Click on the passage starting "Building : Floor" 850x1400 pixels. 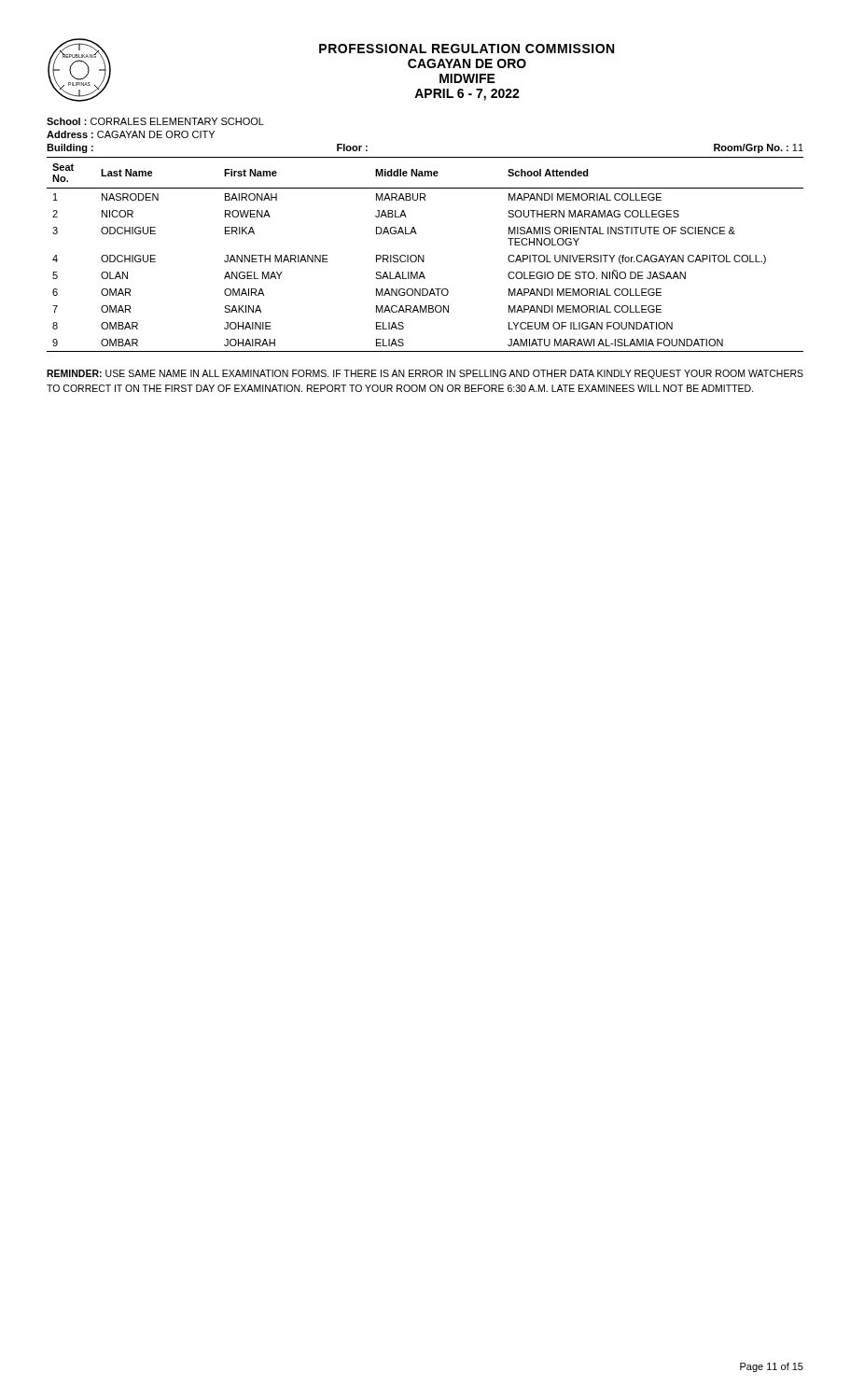425,147
